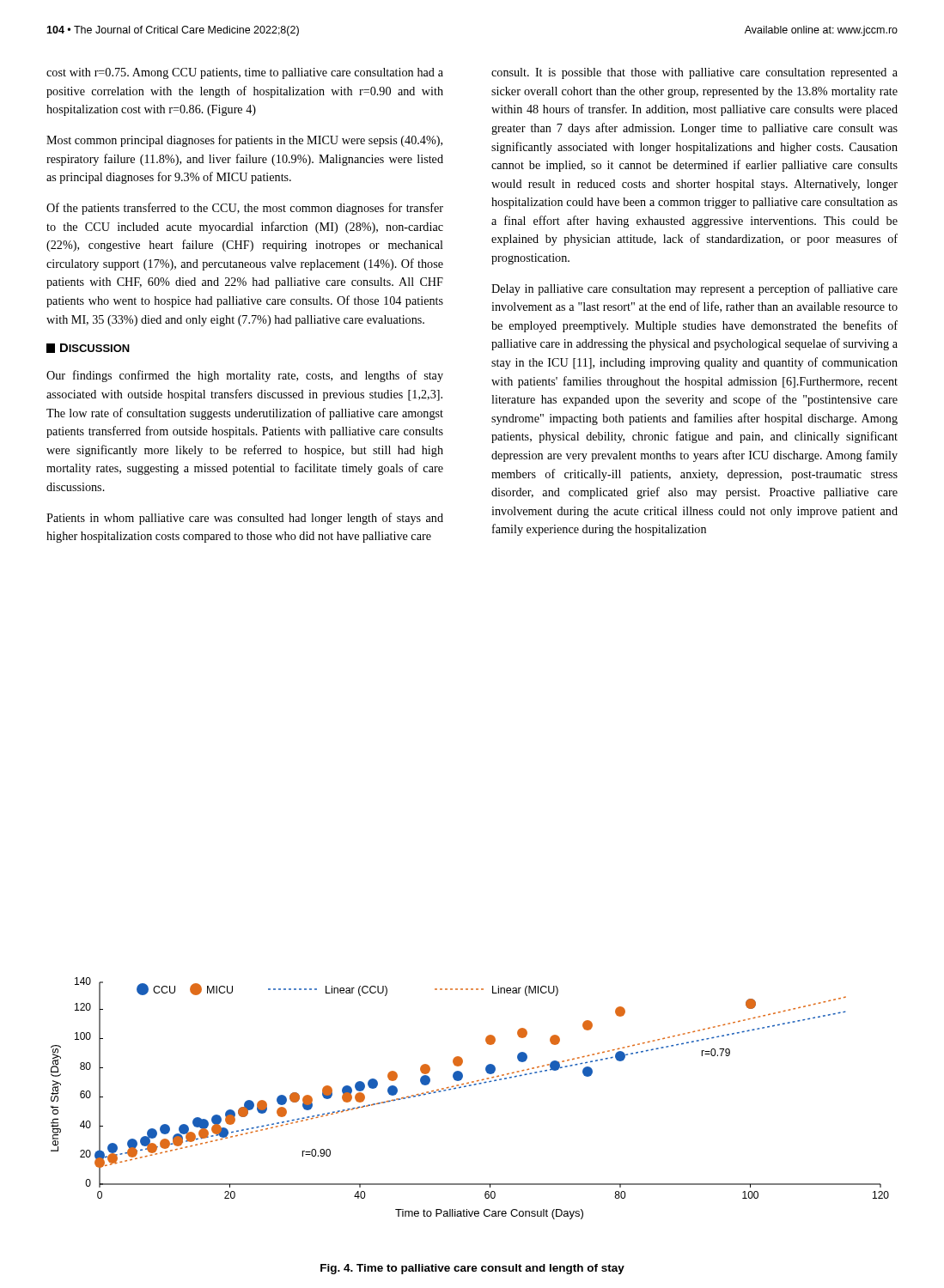Locate the block of text that opens with "Our findings confirmed"
Viewport: 944px width, 1288px height.
point(245,457)
